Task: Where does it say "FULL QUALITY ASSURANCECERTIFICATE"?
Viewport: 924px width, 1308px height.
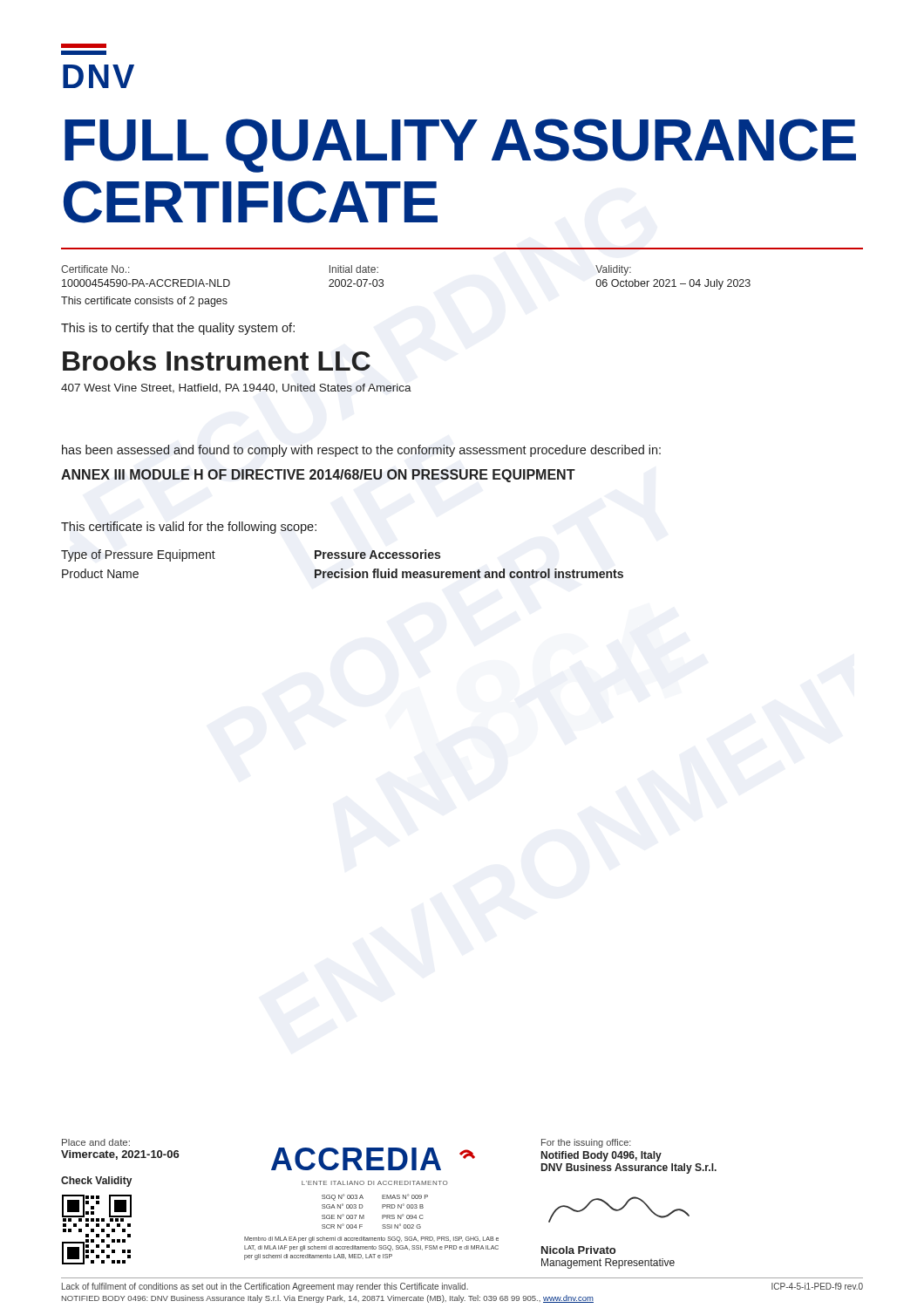Action: point(459,171)
